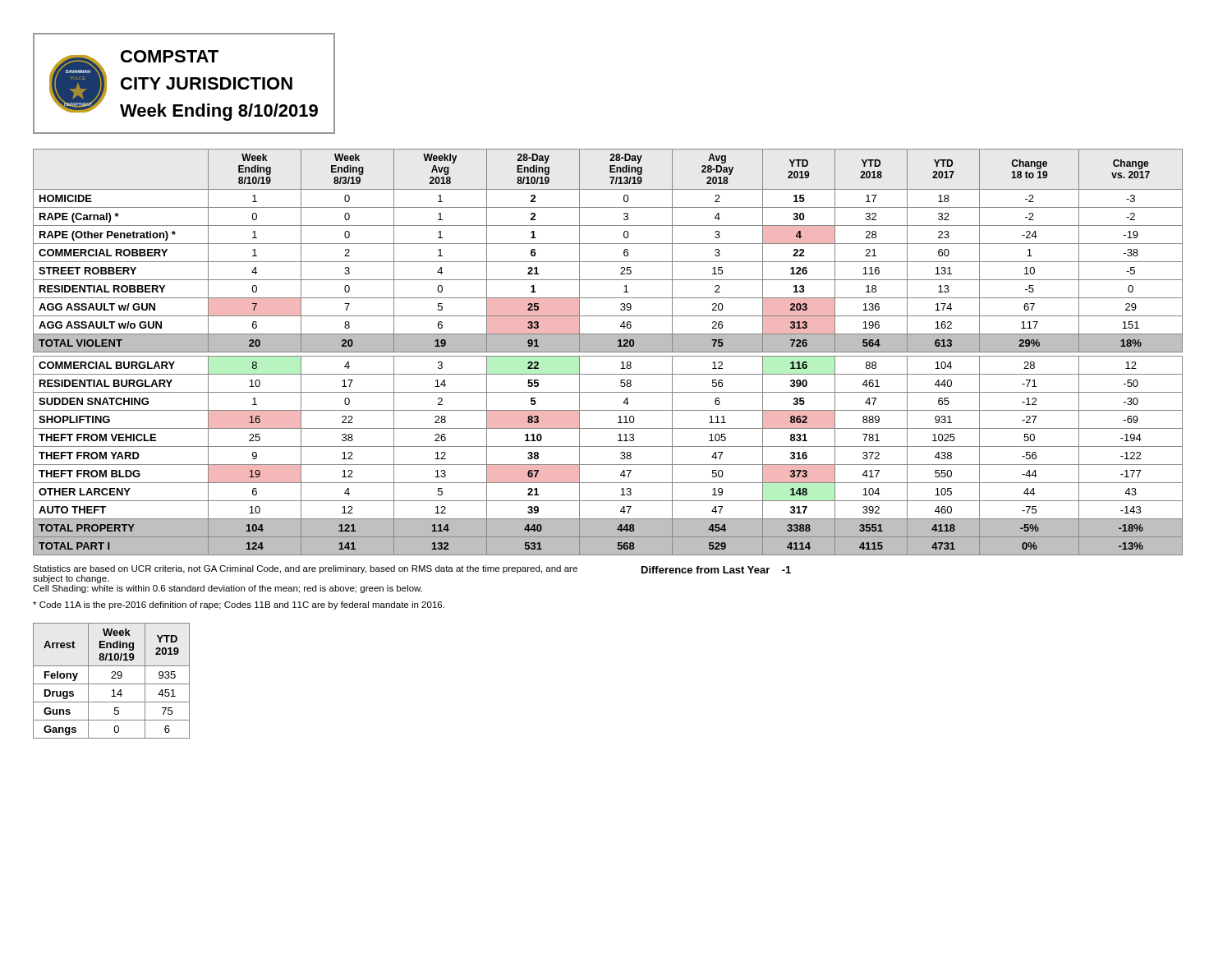The image size is (1232, 953).
Task: Click on the element starting "Difference from Last Year -1"
Action: point(716,570)
